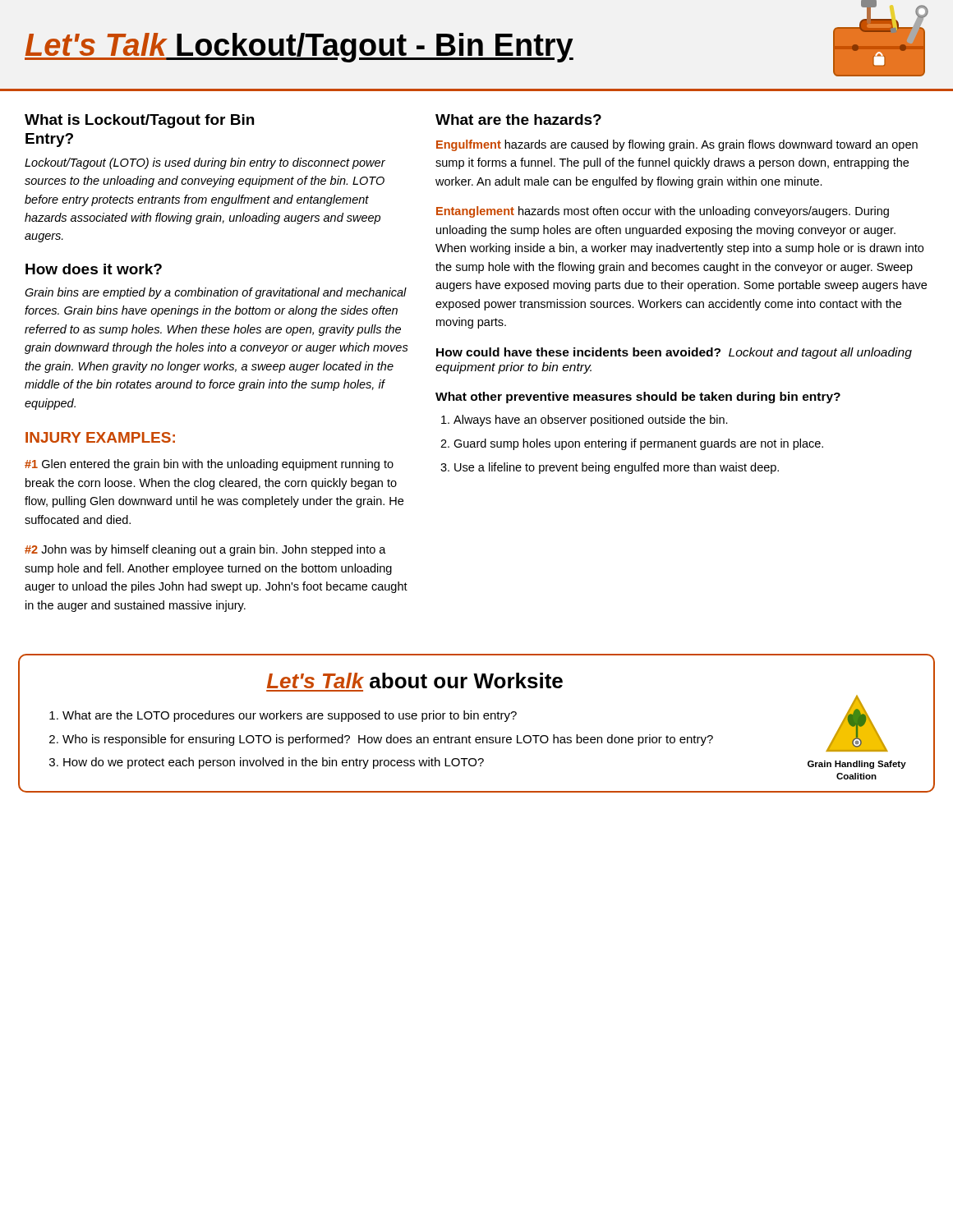Locate the text block containing "Grain bins are emptied by"
This screenshot has height=1232, width=953.
pos(216,348)
